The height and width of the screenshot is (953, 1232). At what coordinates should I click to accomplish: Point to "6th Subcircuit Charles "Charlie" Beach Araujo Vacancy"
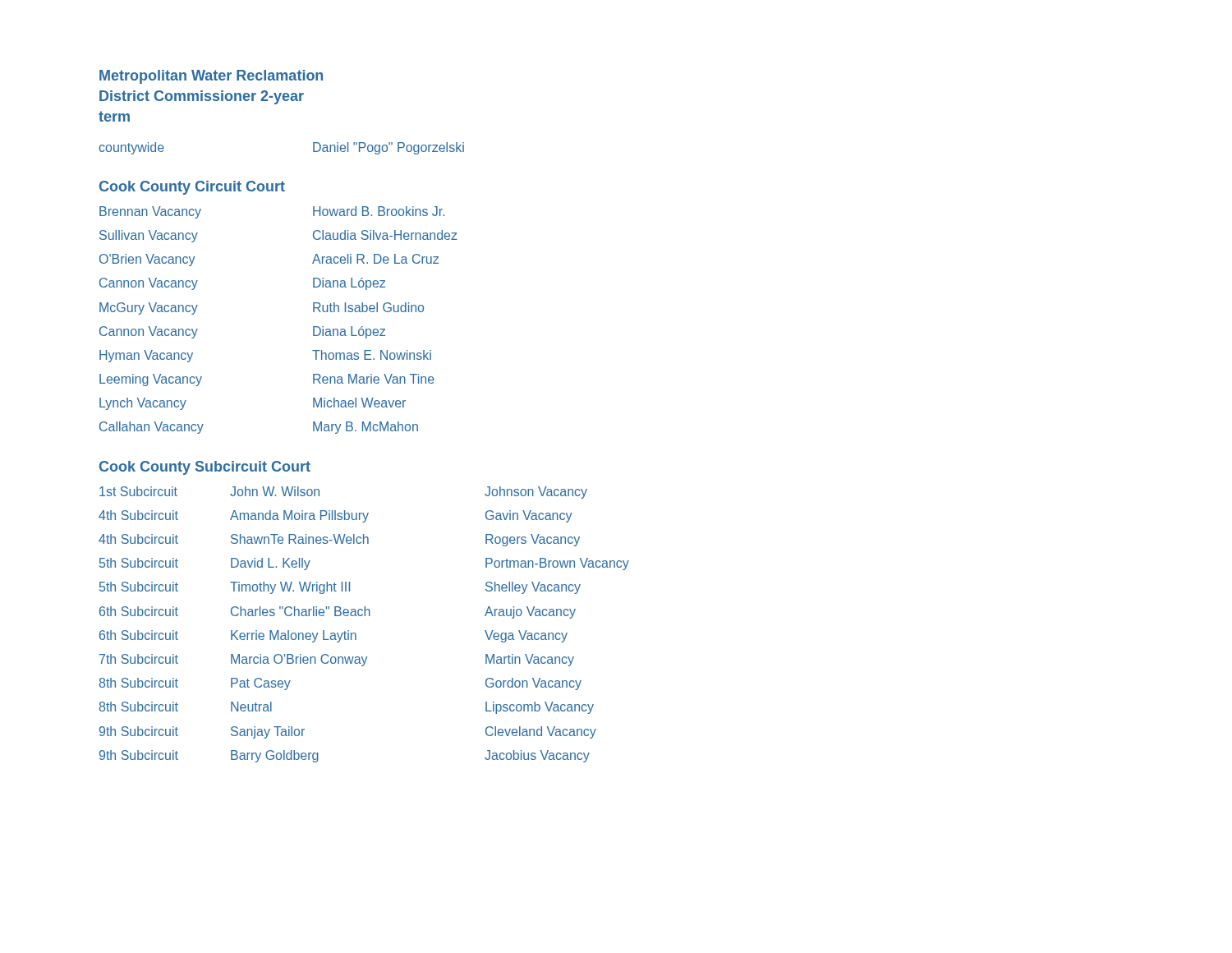point(337,611)
